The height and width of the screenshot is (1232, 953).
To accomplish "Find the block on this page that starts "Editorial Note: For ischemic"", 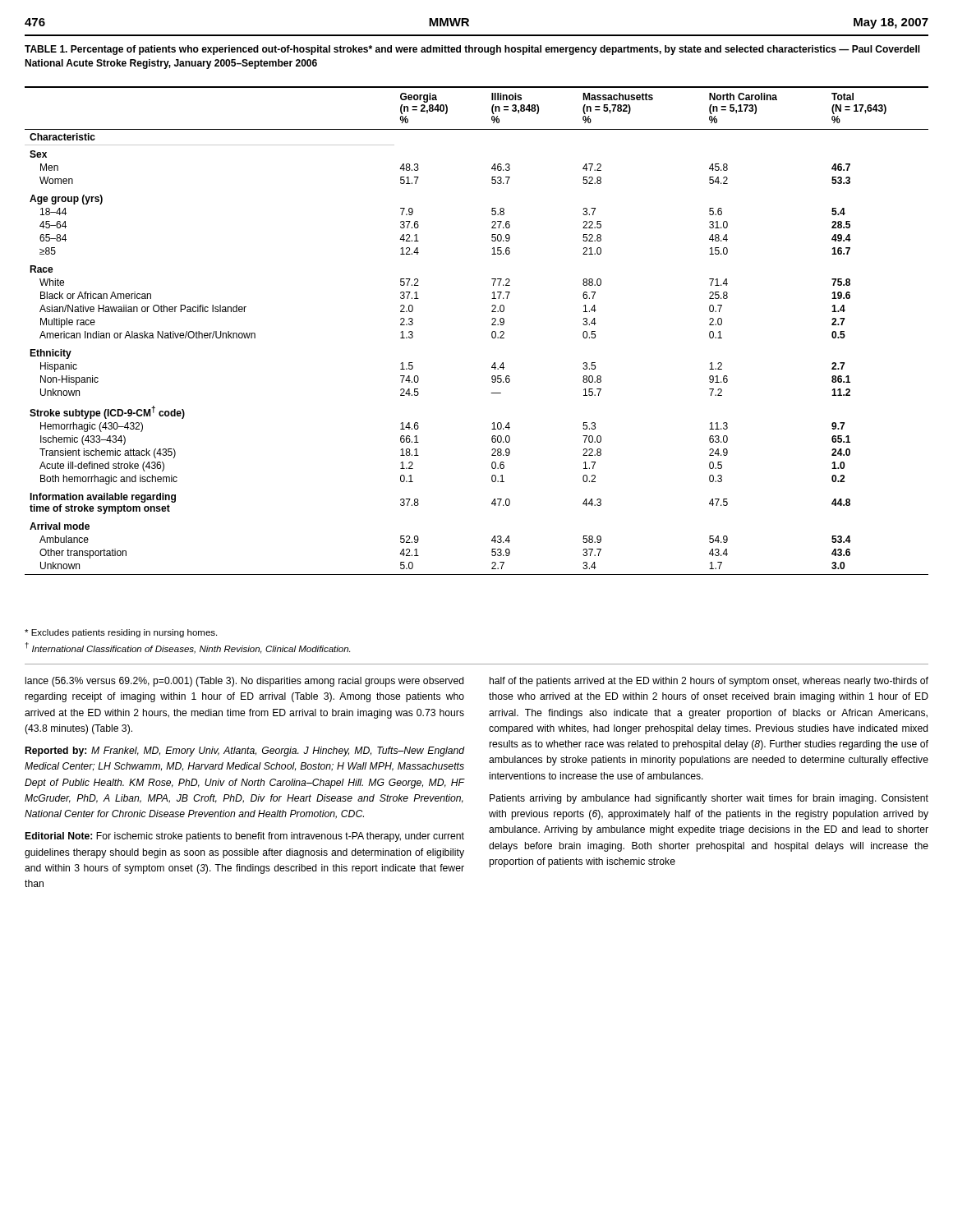I will [x=244, y=860].
